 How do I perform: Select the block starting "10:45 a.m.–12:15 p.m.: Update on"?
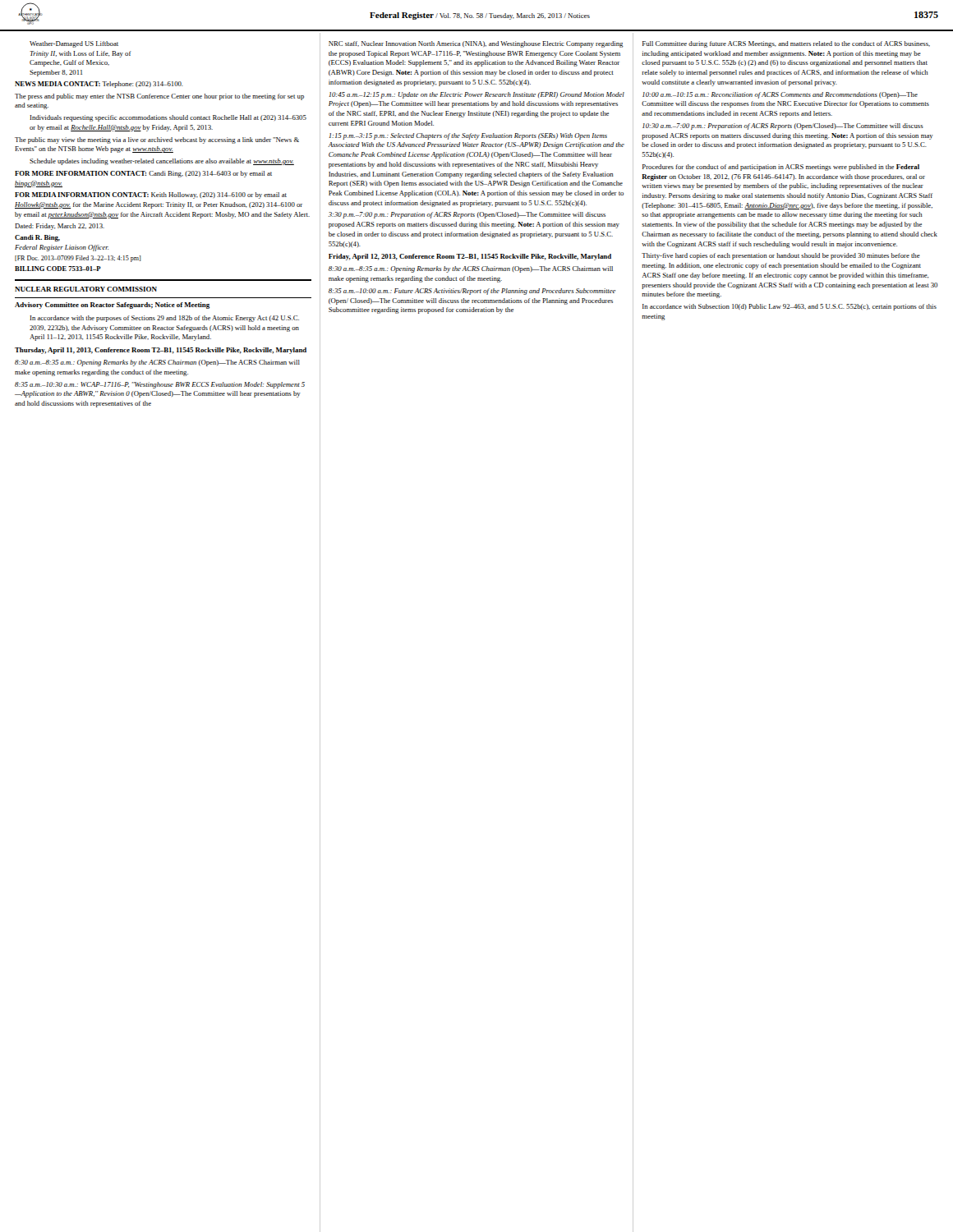point(476,109)
